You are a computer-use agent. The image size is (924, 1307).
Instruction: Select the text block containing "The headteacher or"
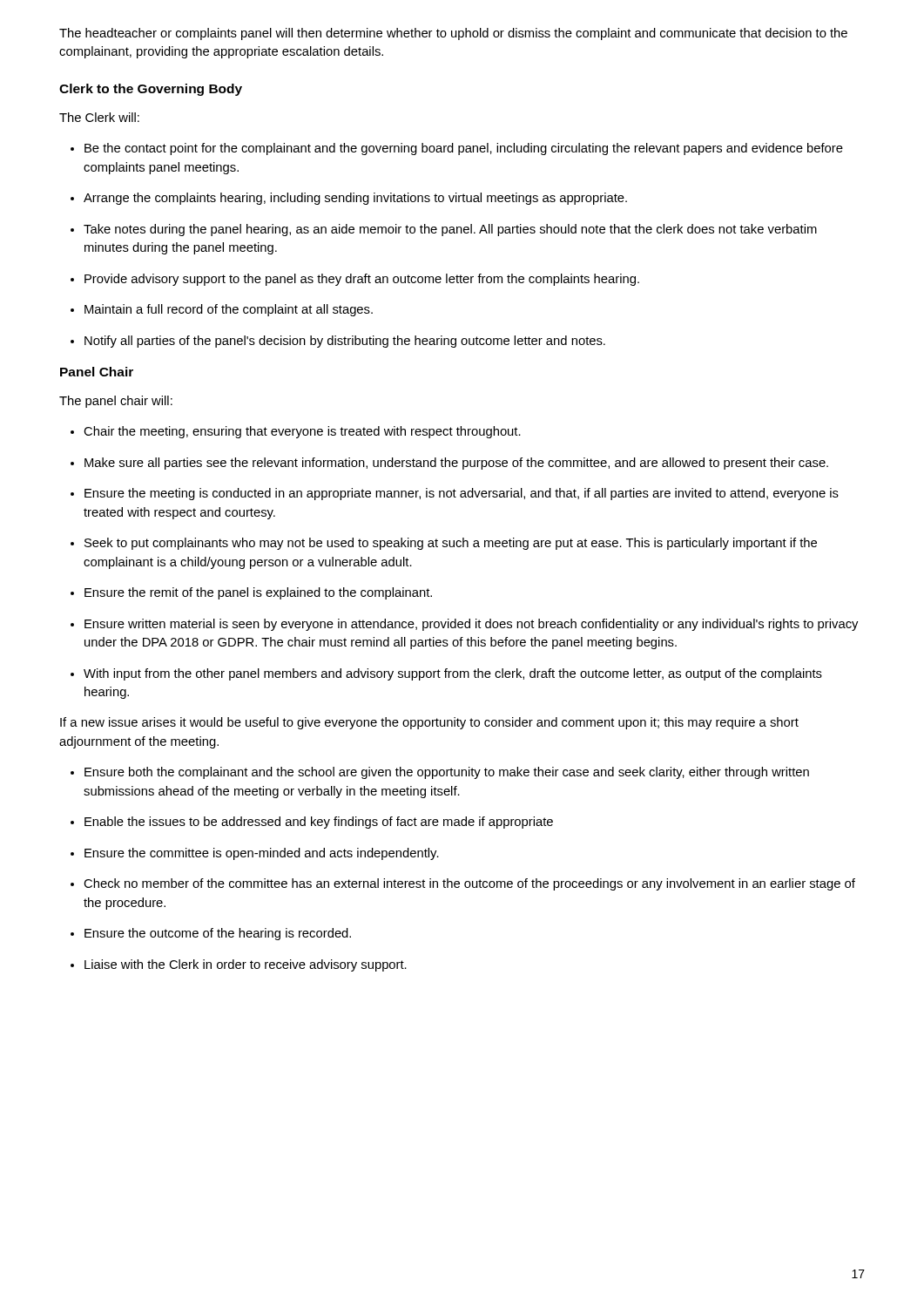tap(454, 42)
